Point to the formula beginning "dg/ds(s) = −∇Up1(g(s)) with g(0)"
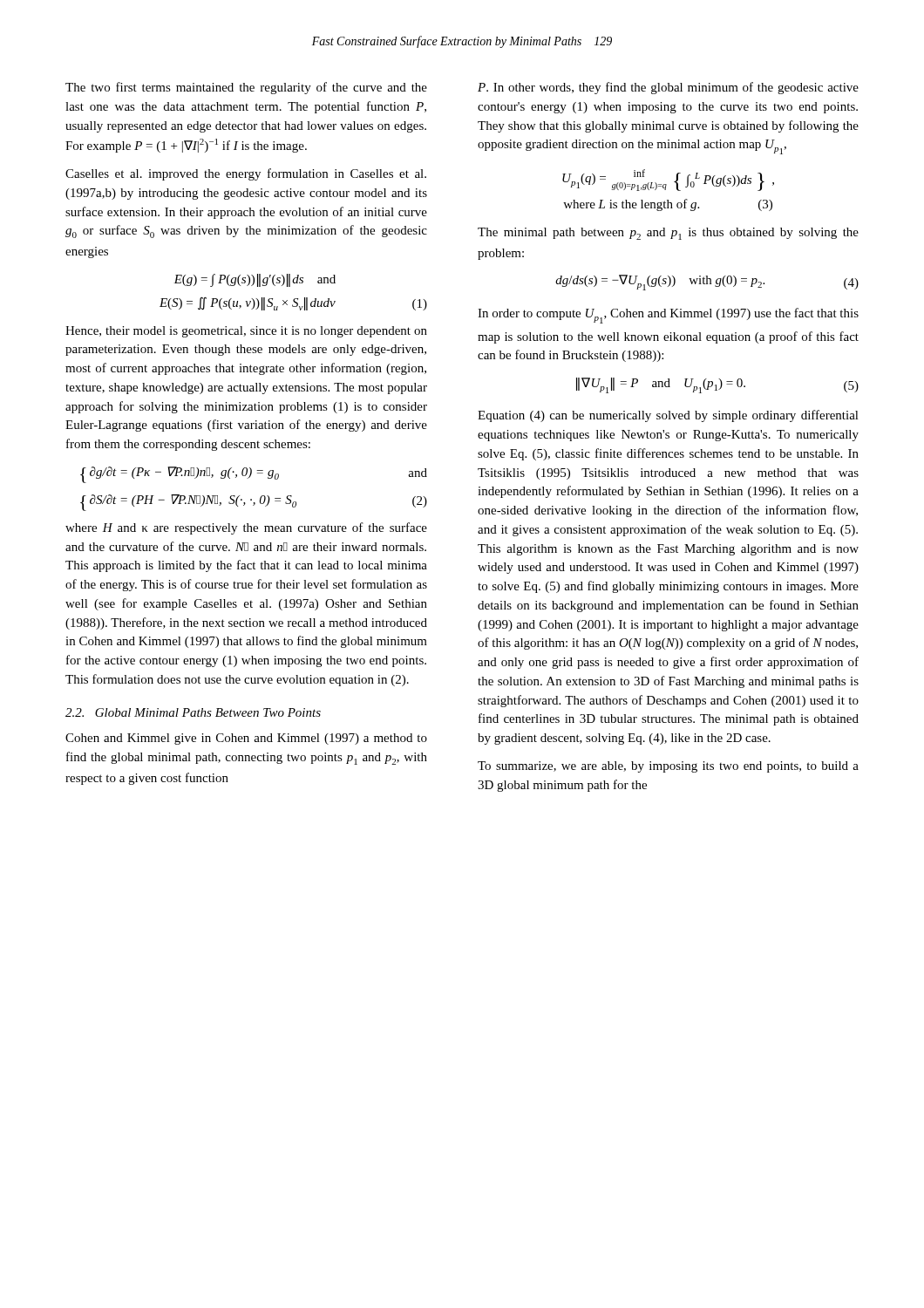 [x=668, y=283]
